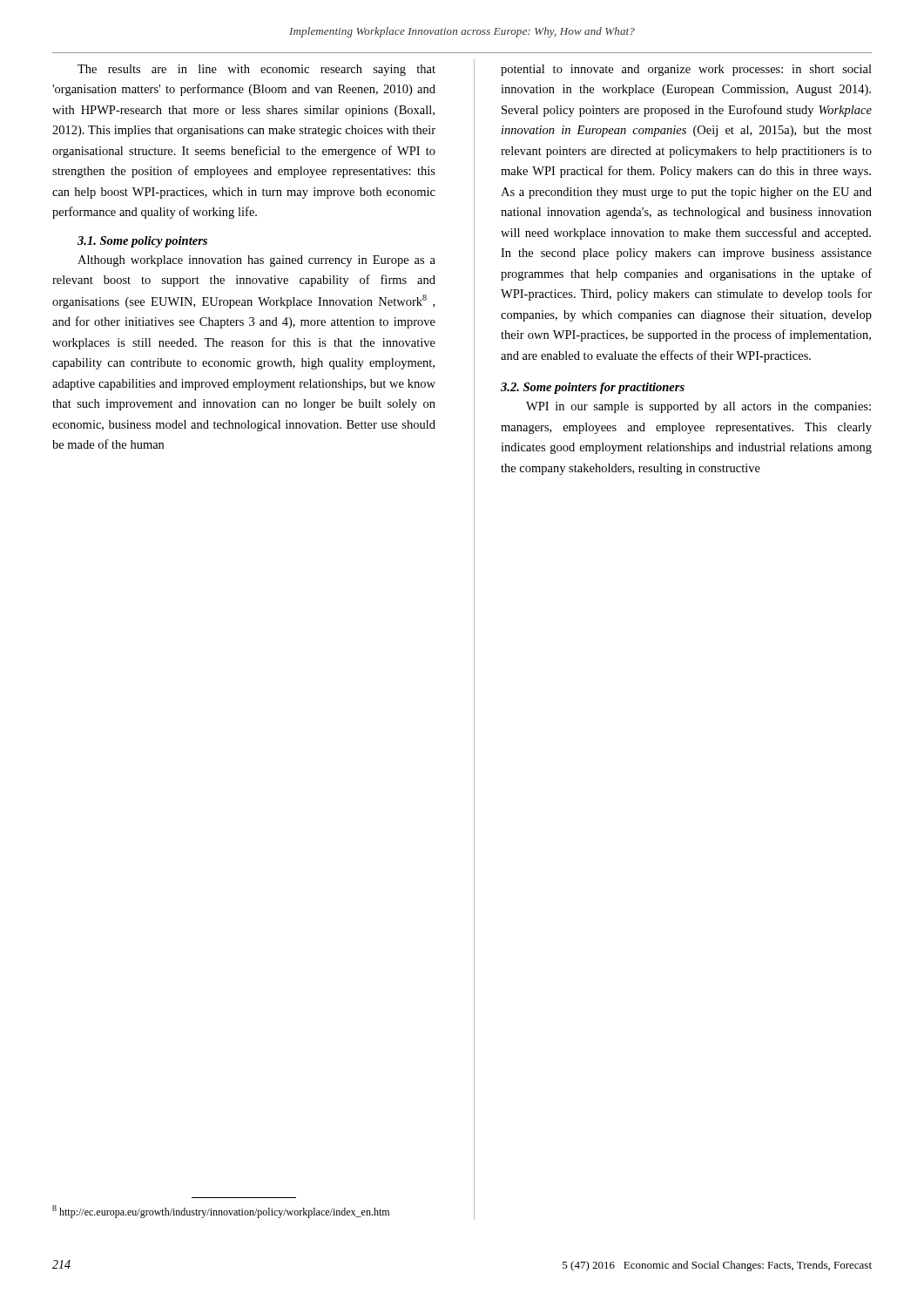Select the text block starting "Although workplace innovation has gained"
This screenshot has width=924, height=1307.
(244, 352)
